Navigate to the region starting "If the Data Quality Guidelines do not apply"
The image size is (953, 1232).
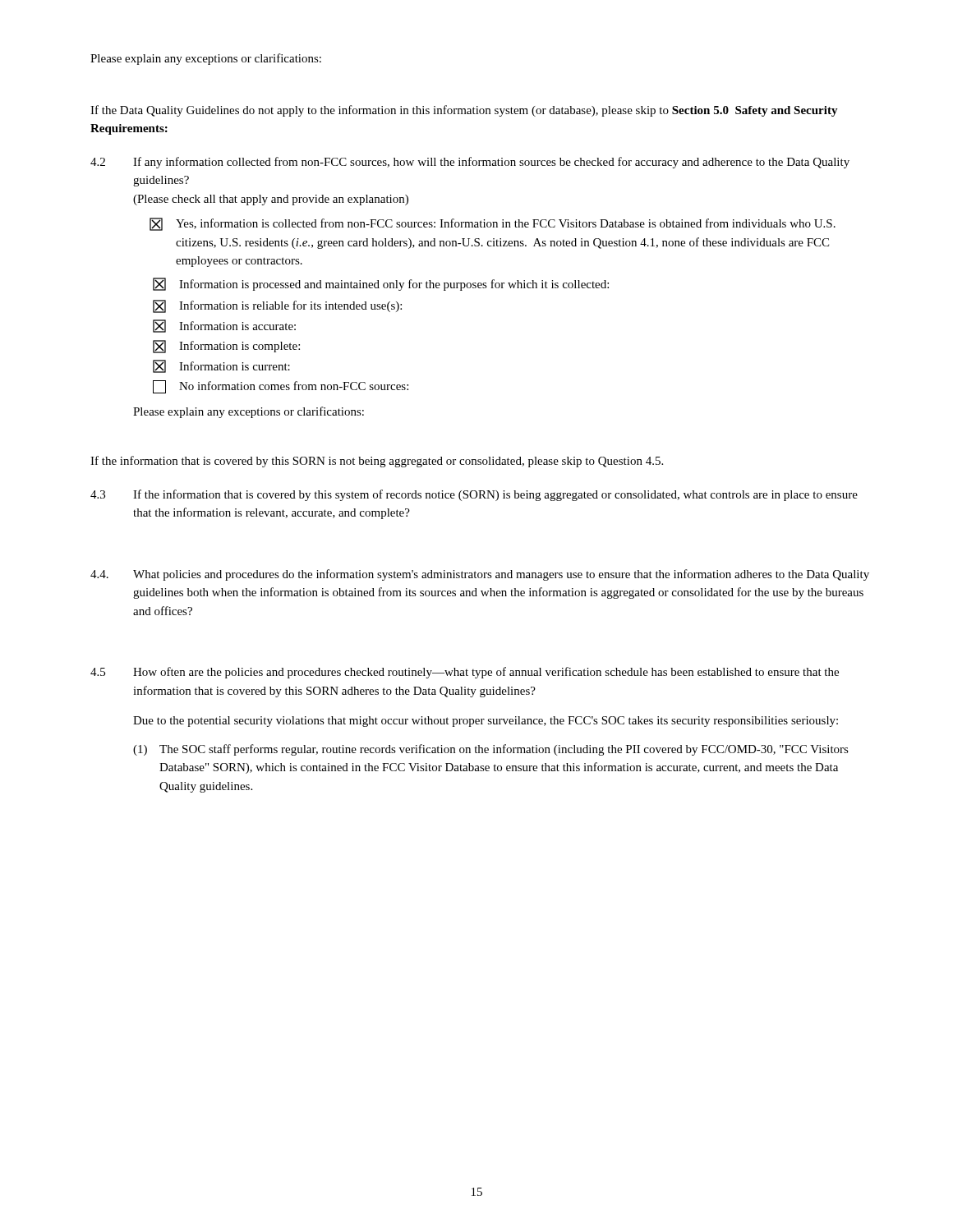[x=464, y=119]
